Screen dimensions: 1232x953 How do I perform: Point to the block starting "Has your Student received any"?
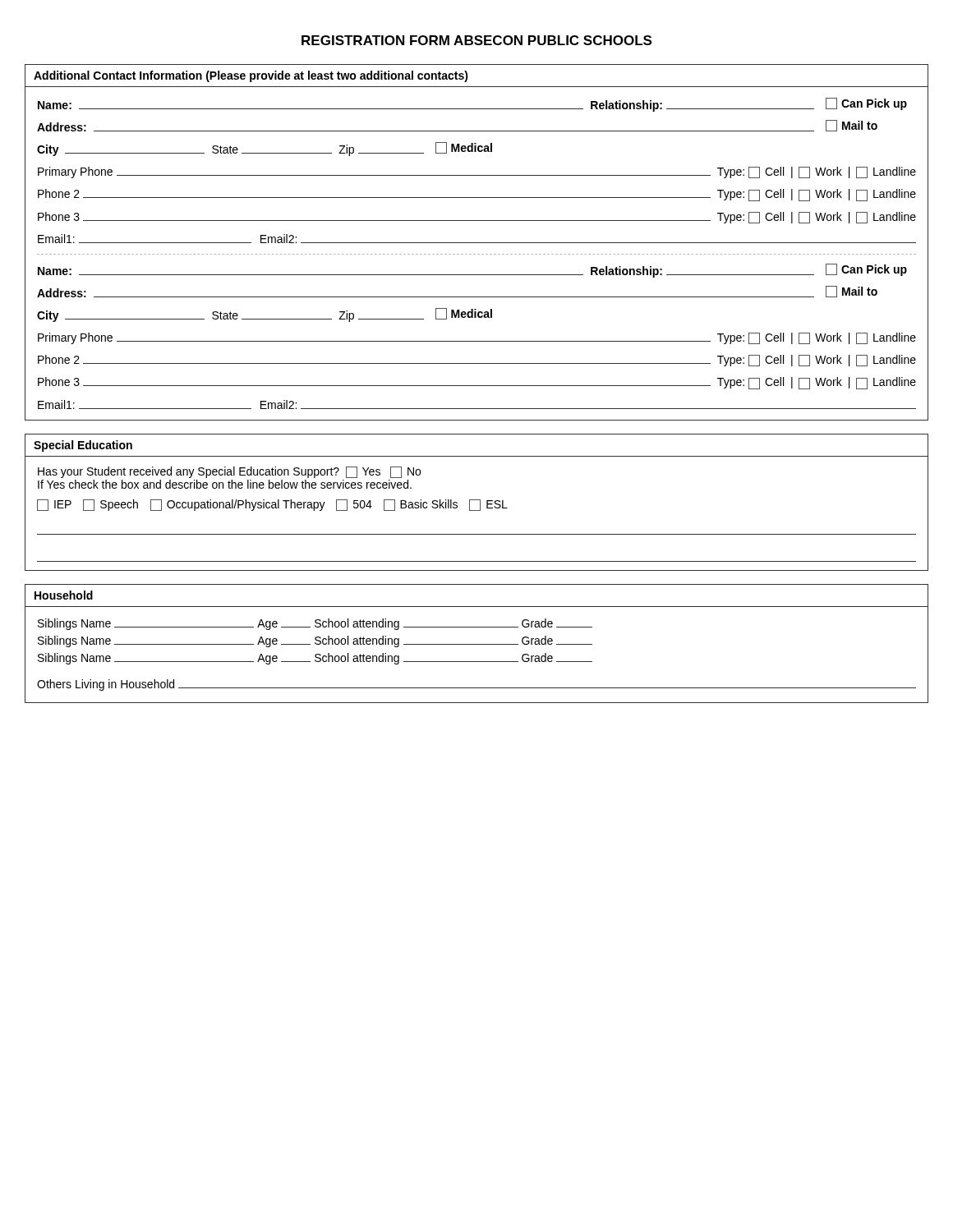click(229, 478)
